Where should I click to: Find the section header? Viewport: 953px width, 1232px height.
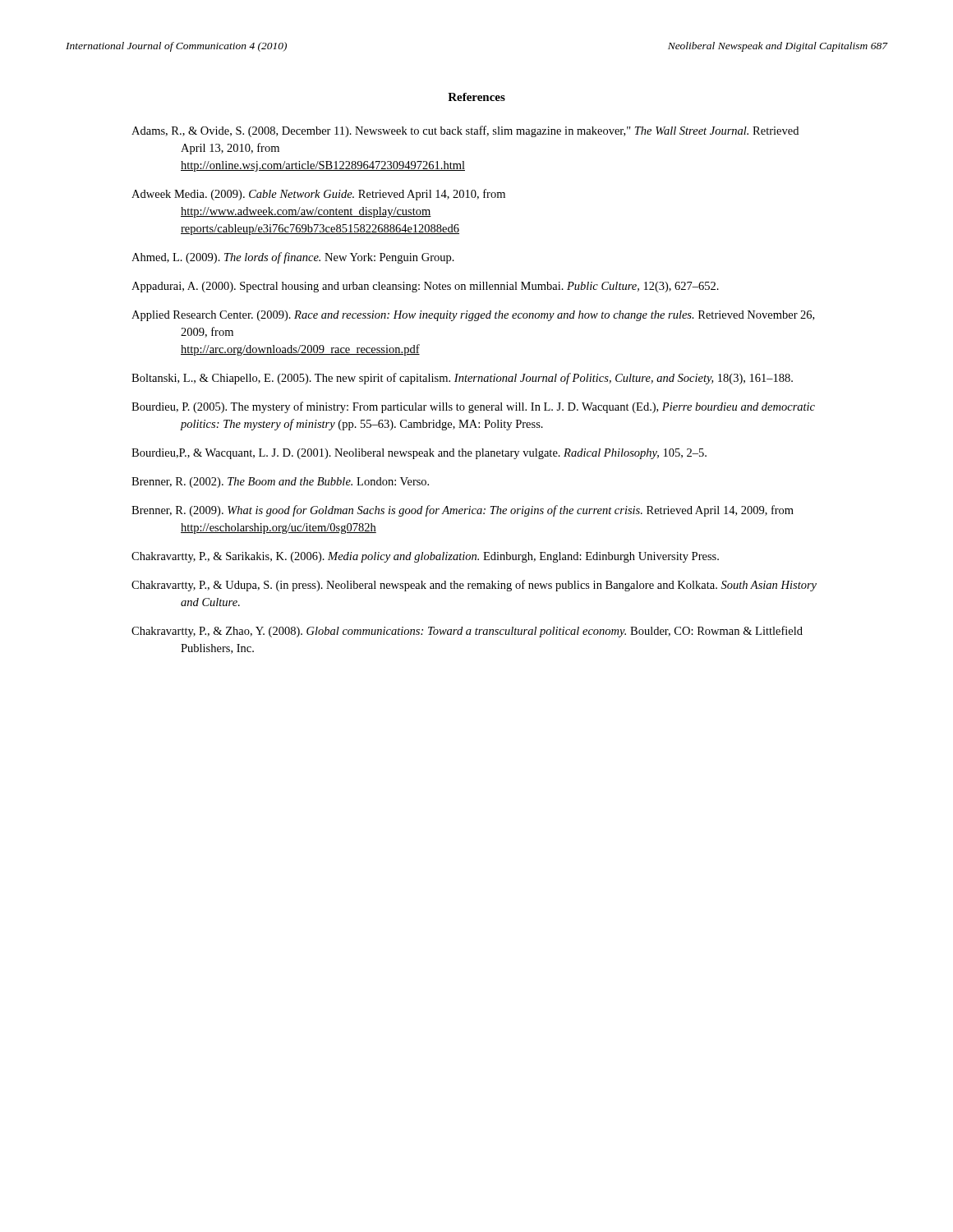point(476,97)
